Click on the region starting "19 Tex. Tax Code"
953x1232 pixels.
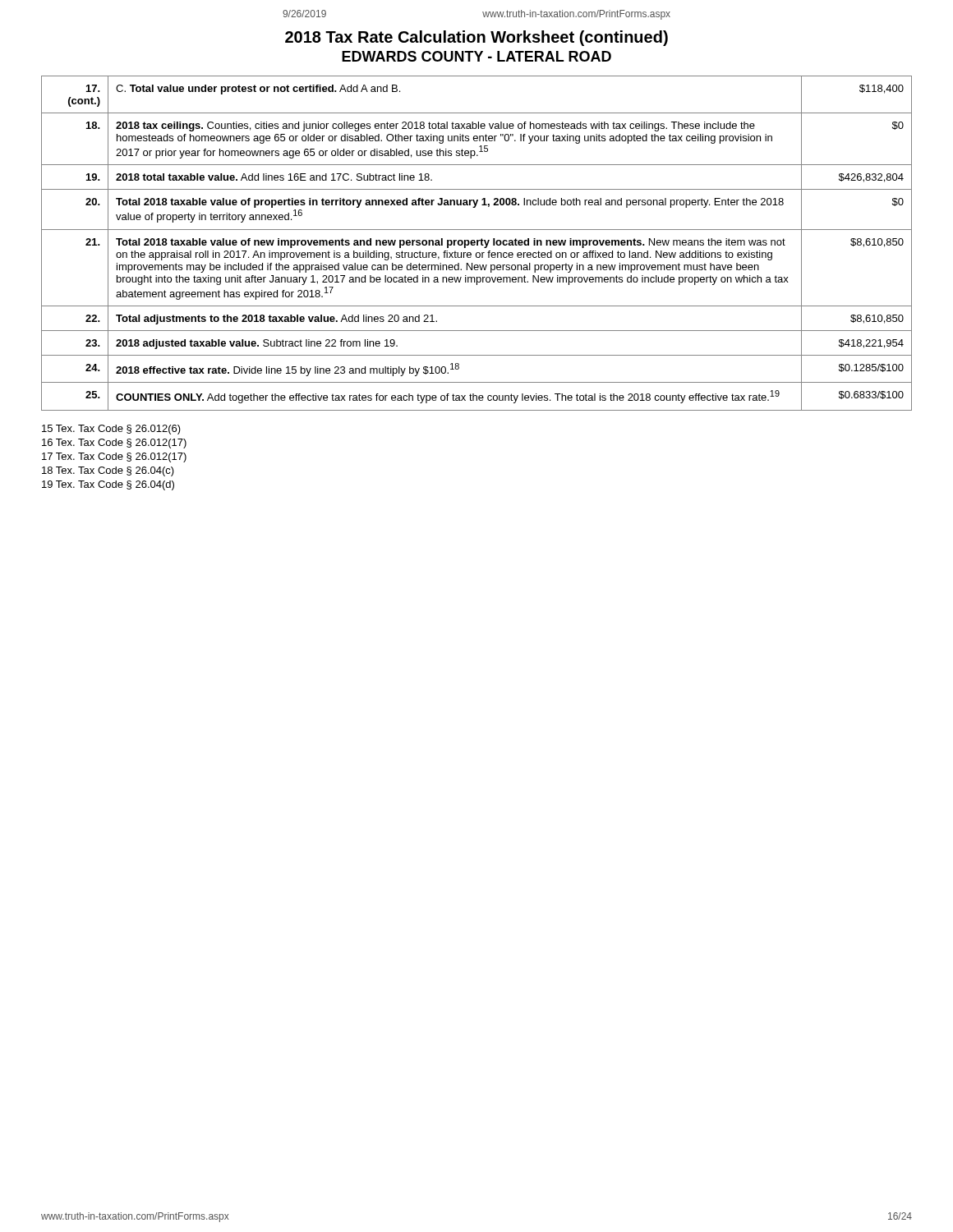(108, 484)
